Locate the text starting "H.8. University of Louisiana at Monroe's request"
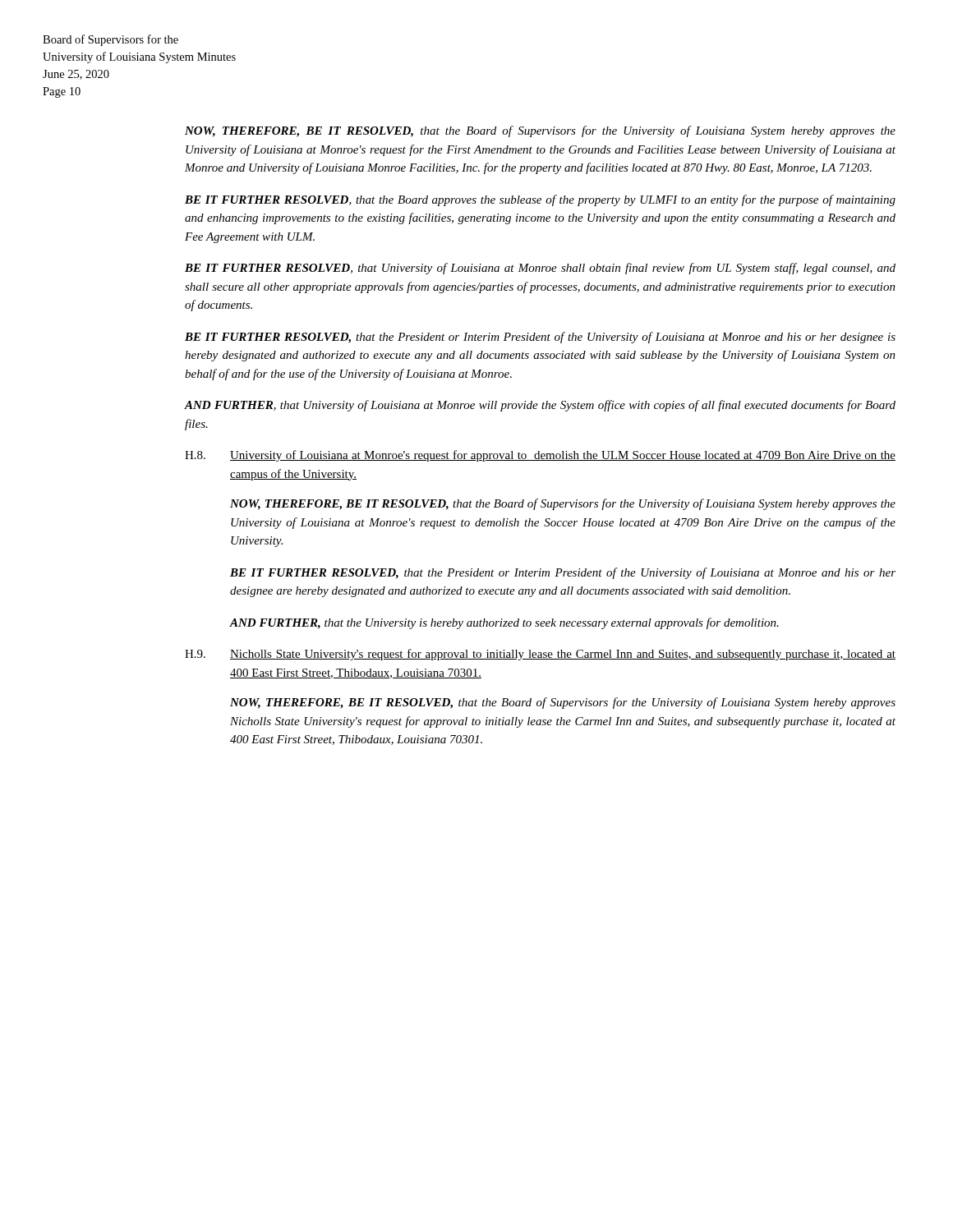 540,464
